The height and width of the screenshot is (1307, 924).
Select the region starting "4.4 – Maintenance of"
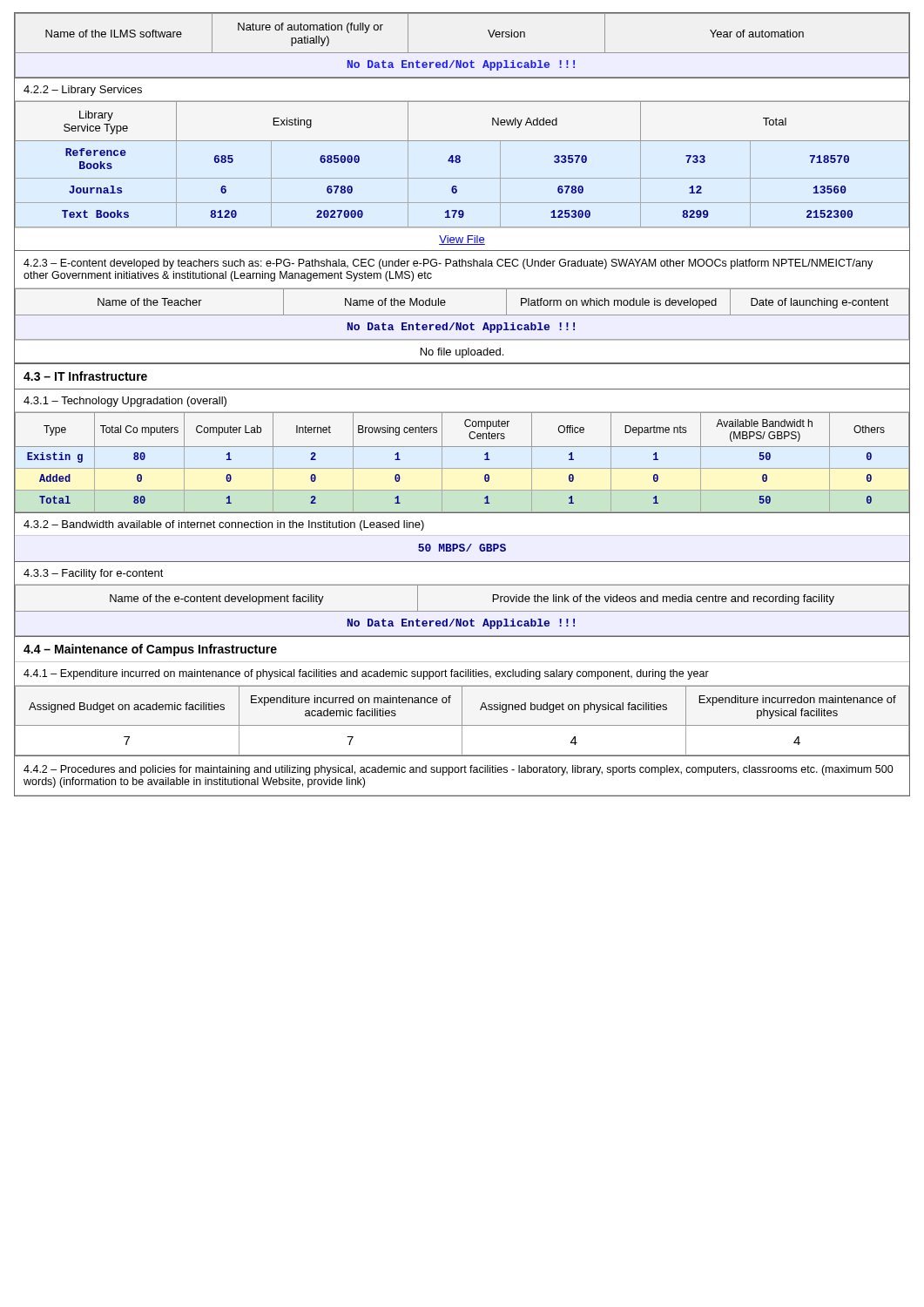coord(150,649)
